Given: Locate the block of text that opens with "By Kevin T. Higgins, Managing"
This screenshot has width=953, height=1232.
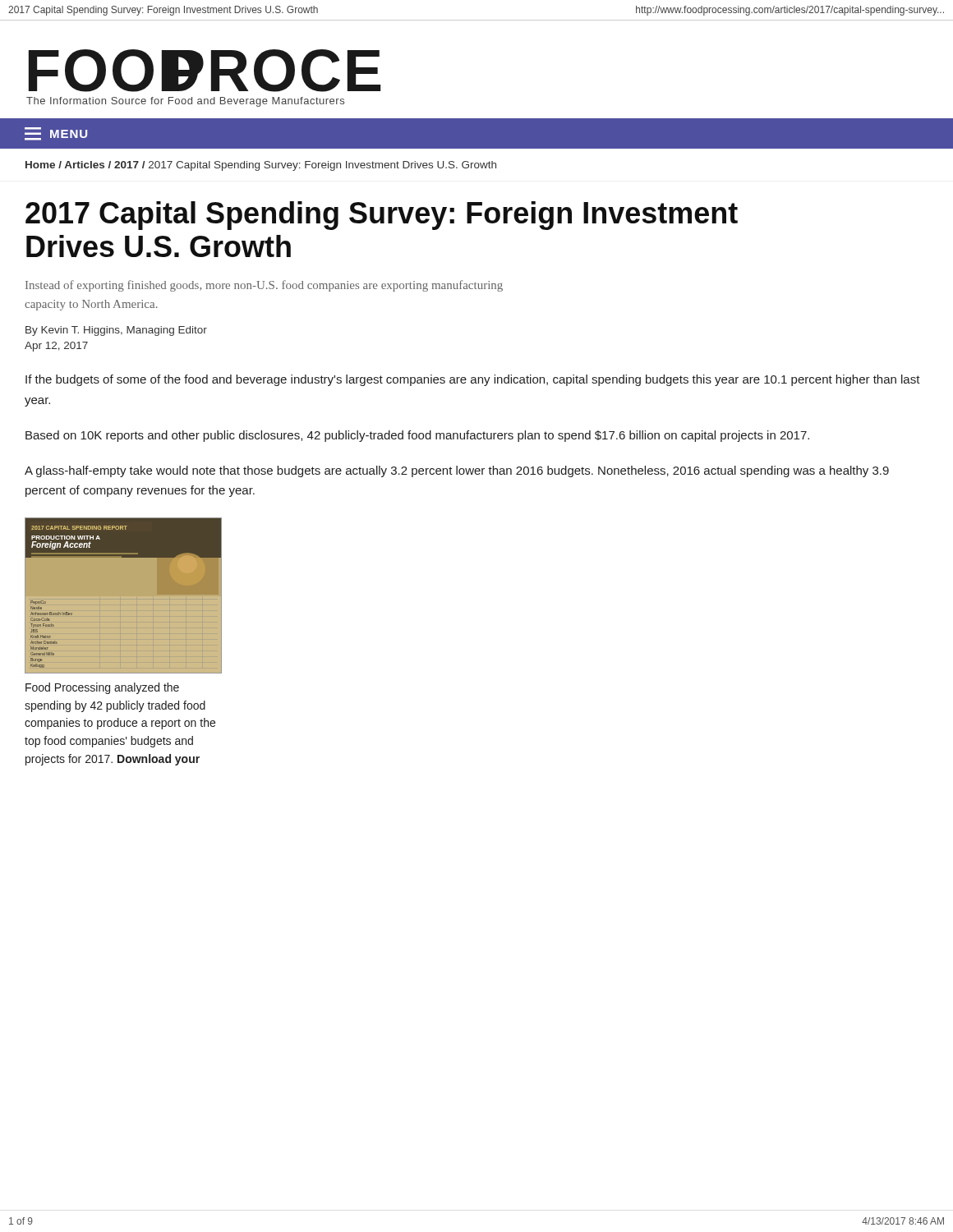Looking at the screenshot, I should tap(116, 330).
